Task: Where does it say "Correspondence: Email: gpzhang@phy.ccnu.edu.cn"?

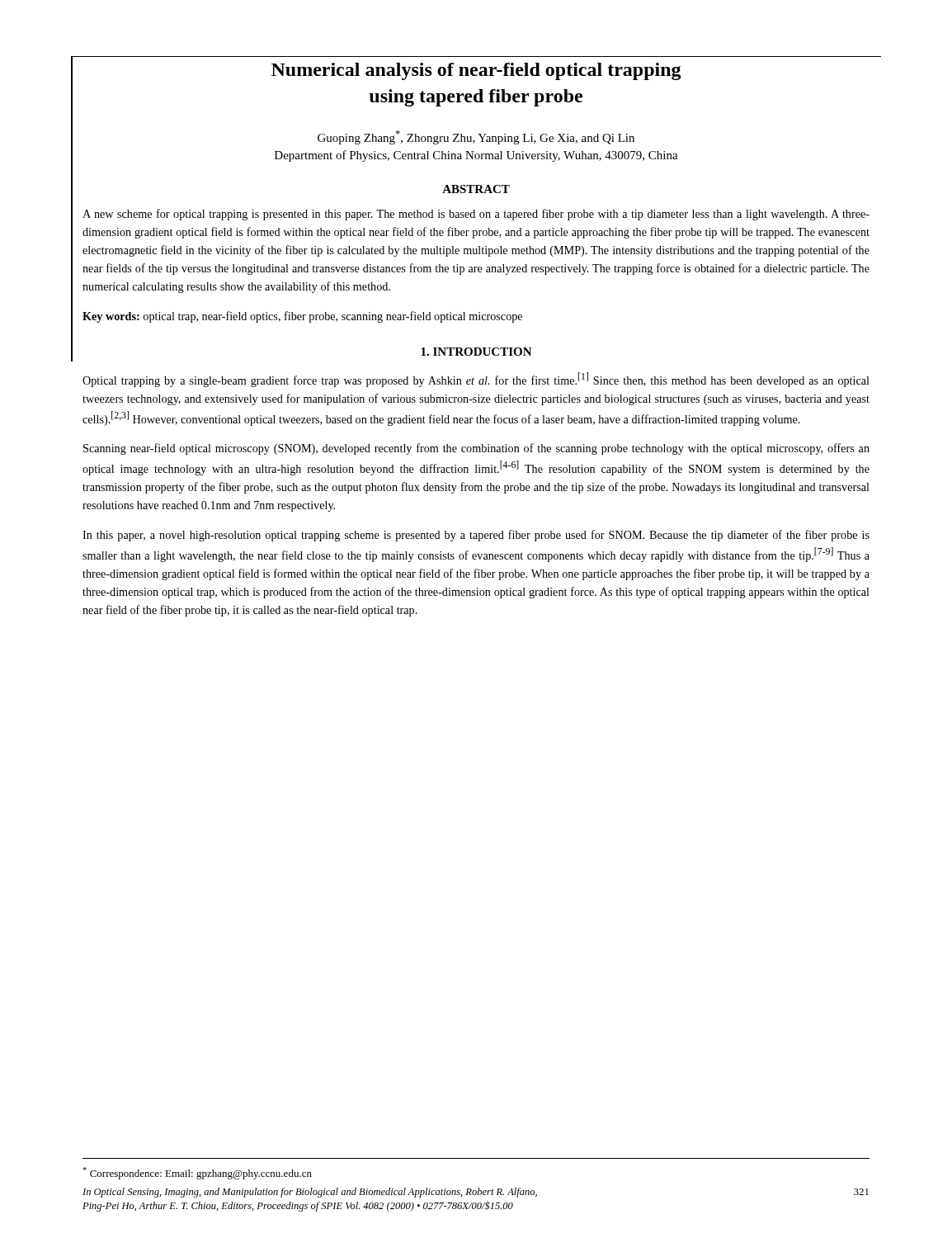Action: (x=197, y=1173)
